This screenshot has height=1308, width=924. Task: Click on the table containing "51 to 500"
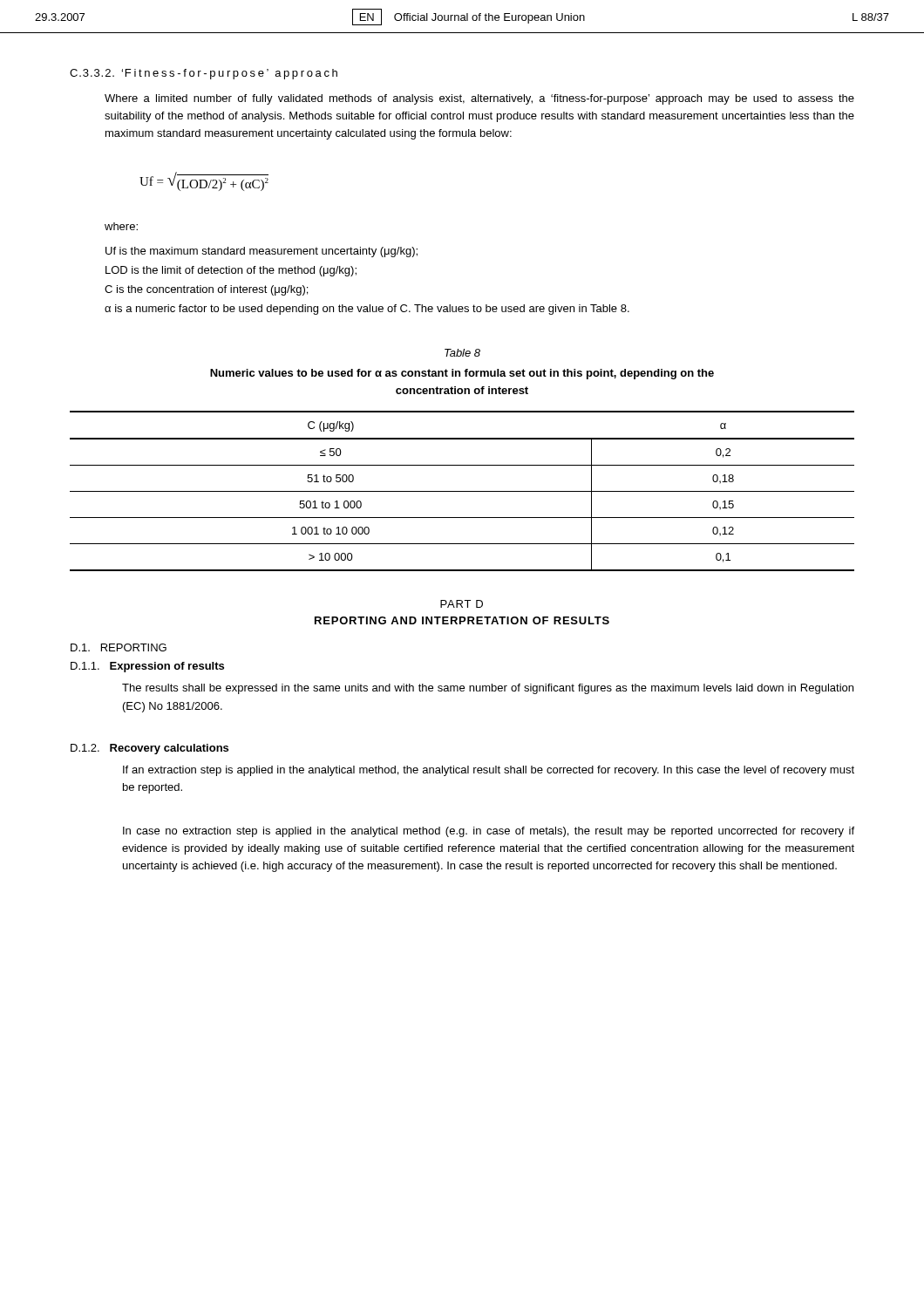coord(462,491)
